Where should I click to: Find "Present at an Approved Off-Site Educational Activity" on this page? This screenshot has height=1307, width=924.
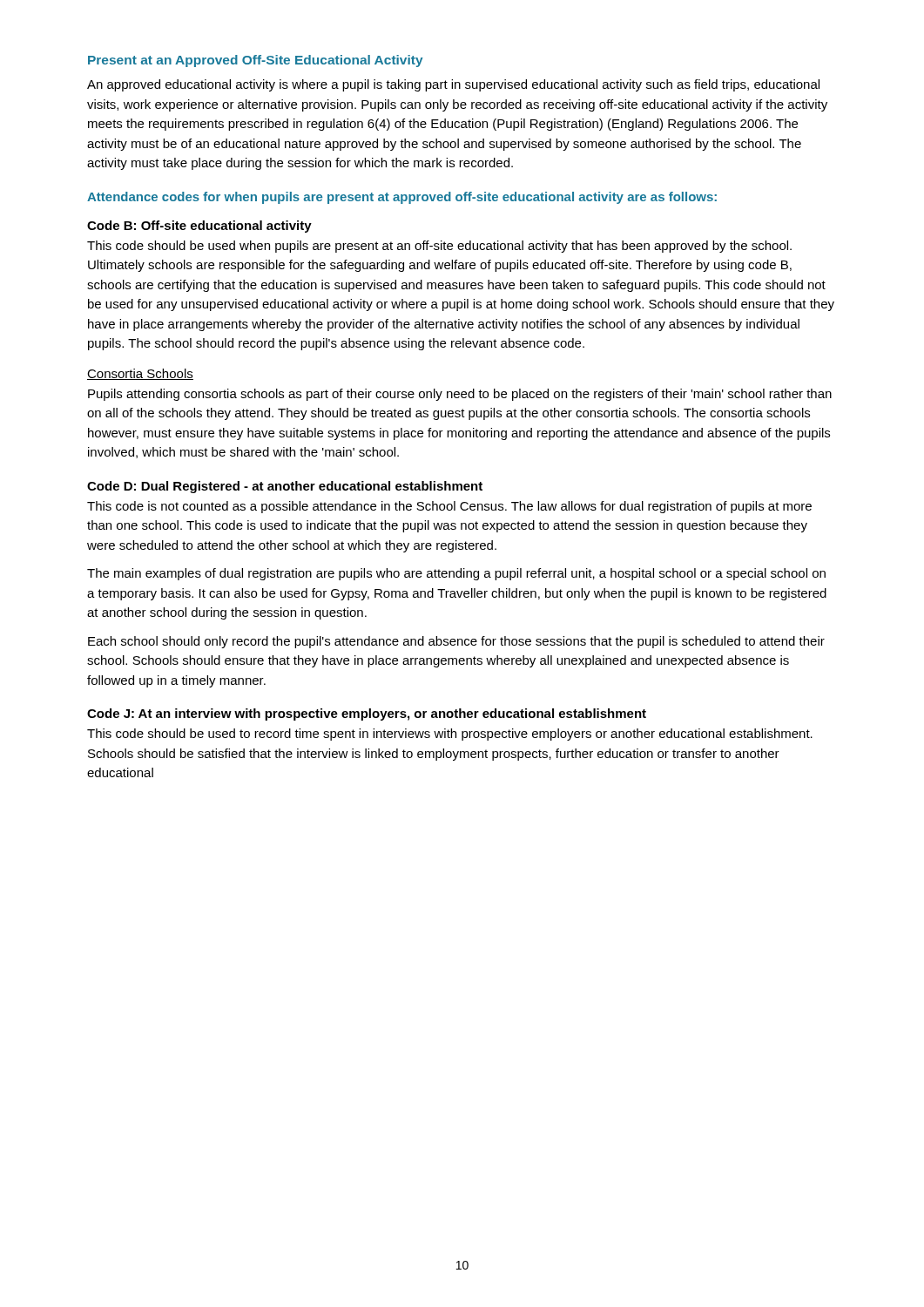(x=255, y=60)
